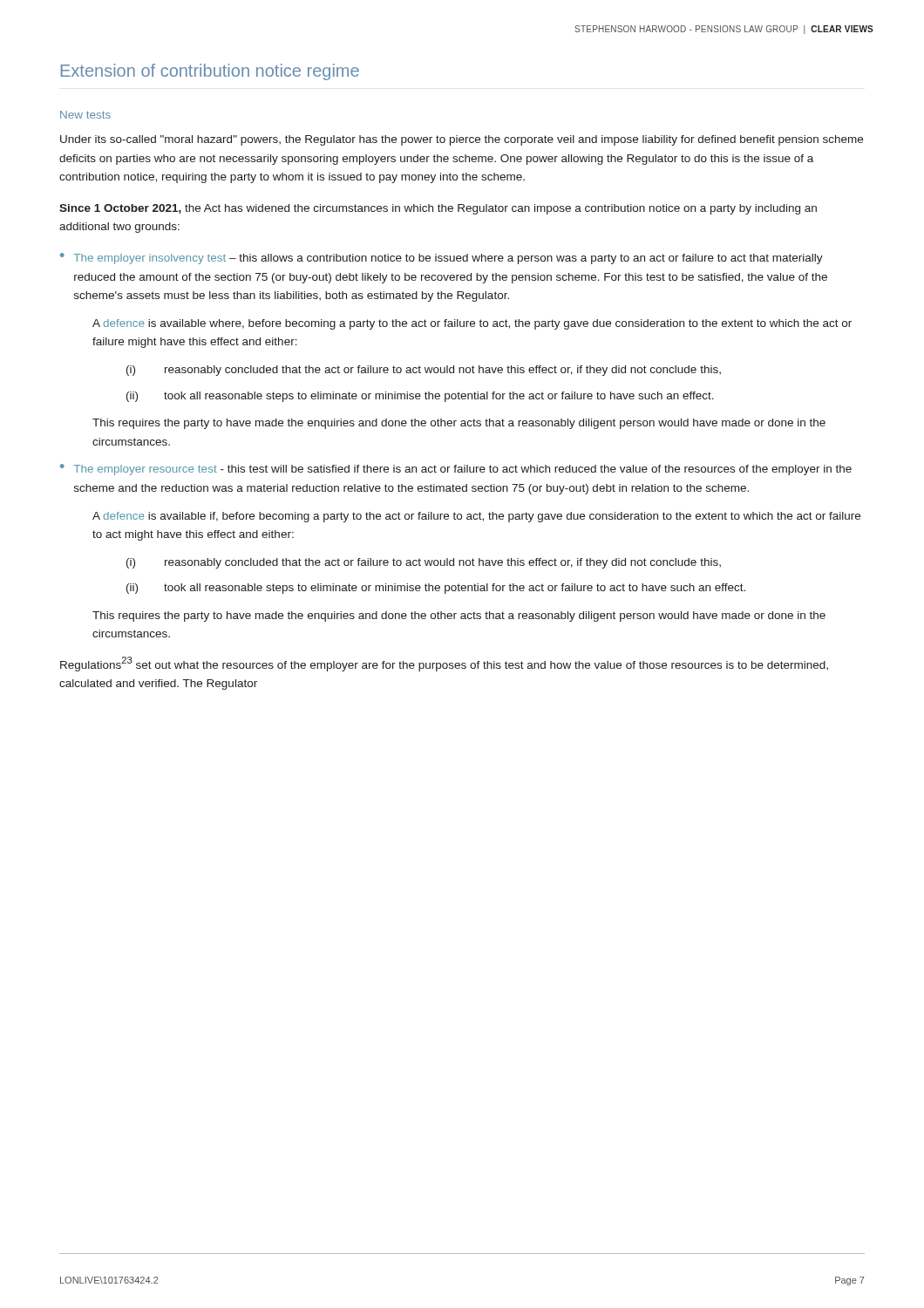Locate the text block that reads "A defence is available if, before becoming a"

tap(477, 525)
